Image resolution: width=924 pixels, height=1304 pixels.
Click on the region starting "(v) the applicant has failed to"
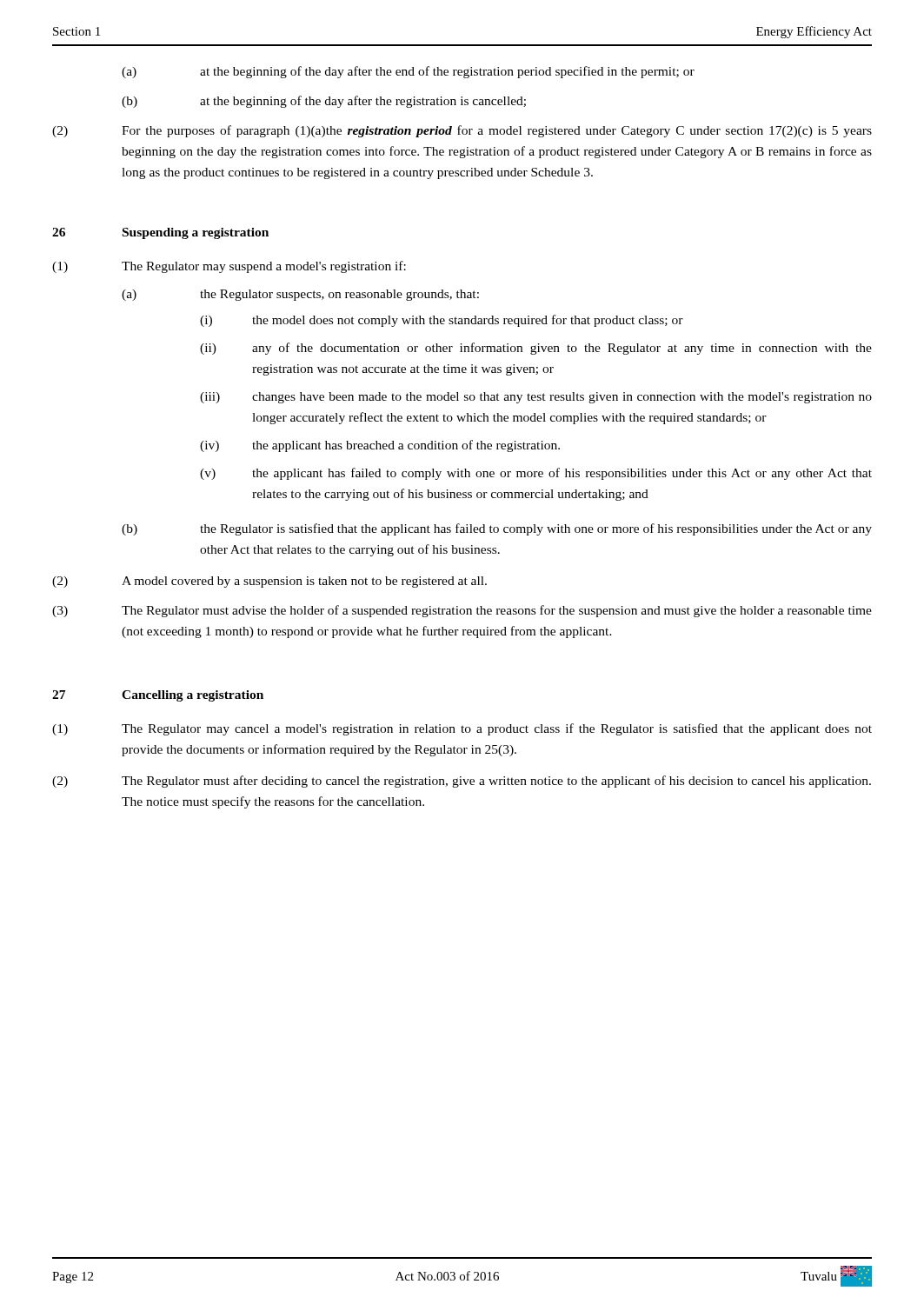tap(536, 483)
